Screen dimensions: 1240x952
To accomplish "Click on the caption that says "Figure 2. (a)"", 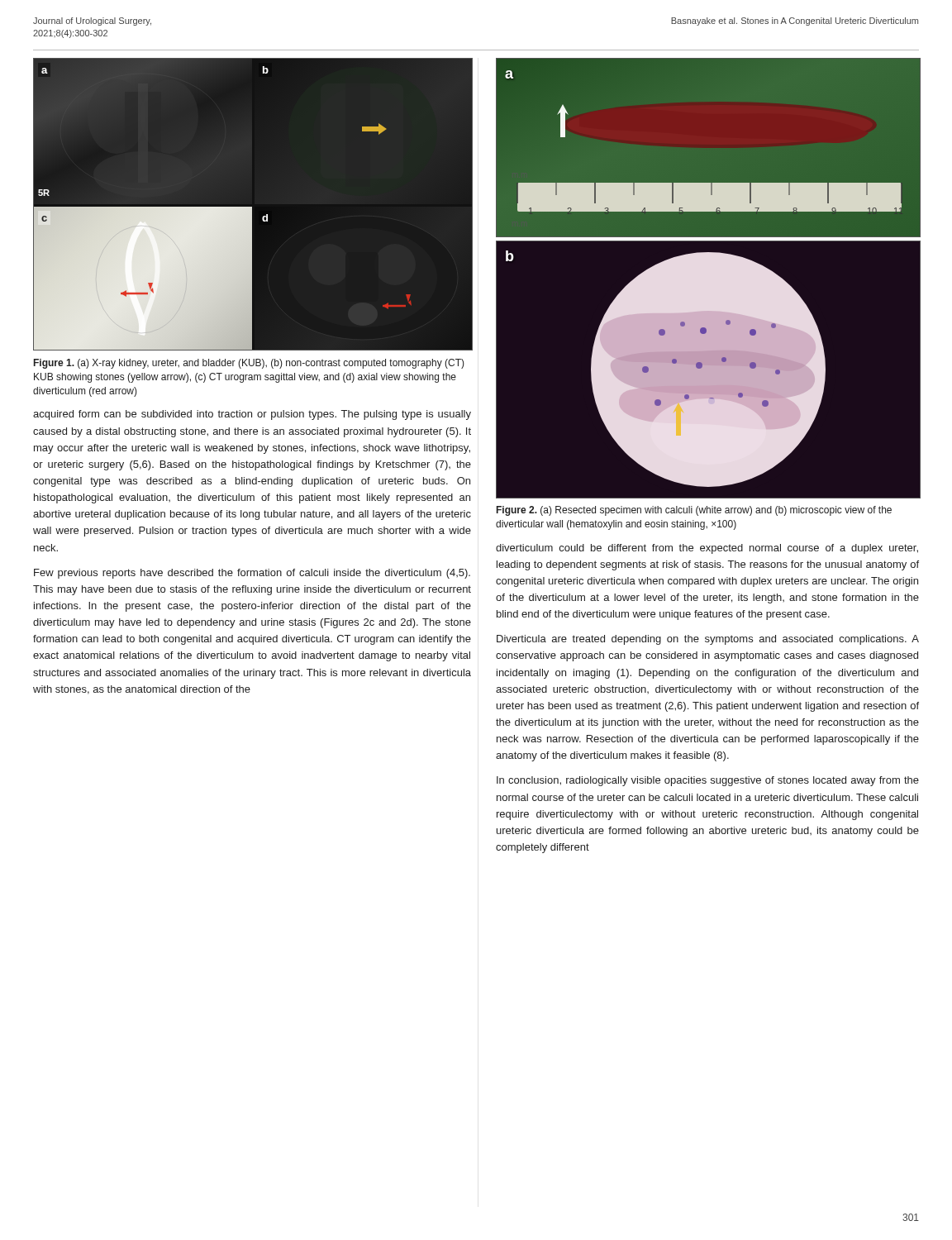I will tap(694, 517).
